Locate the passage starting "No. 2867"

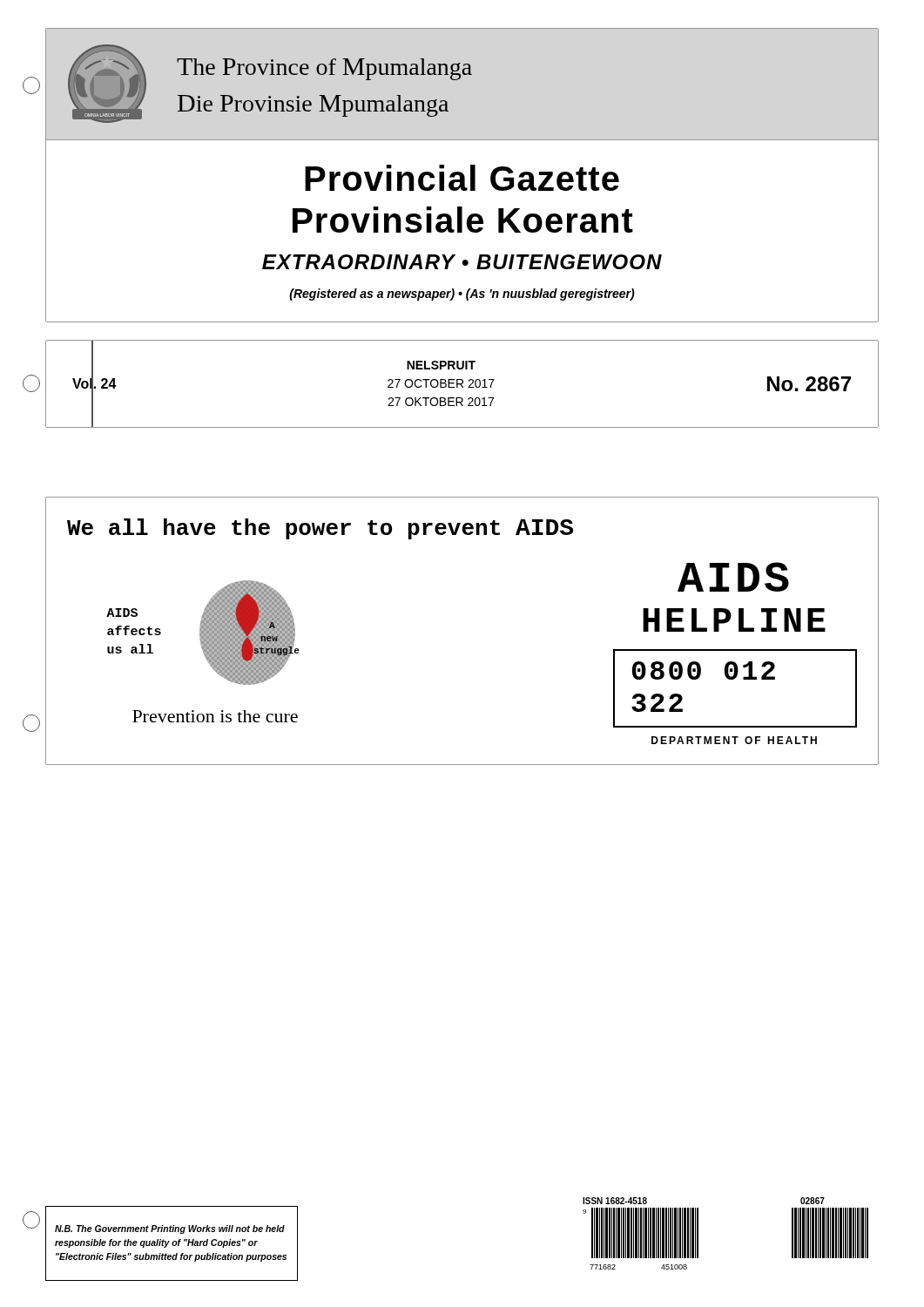coord(809,383)
